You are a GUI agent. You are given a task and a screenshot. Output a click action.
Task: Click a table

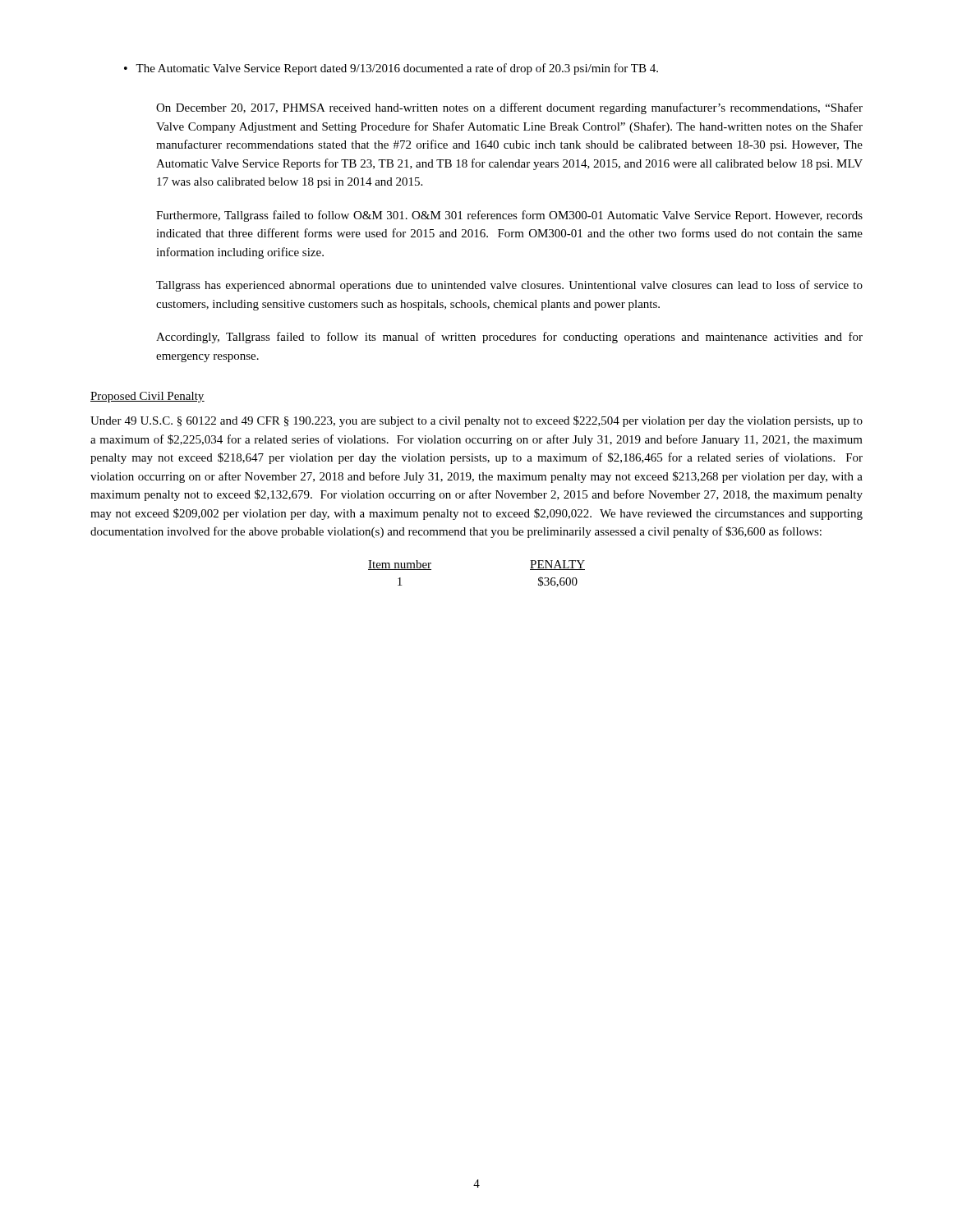coord(476,573)
